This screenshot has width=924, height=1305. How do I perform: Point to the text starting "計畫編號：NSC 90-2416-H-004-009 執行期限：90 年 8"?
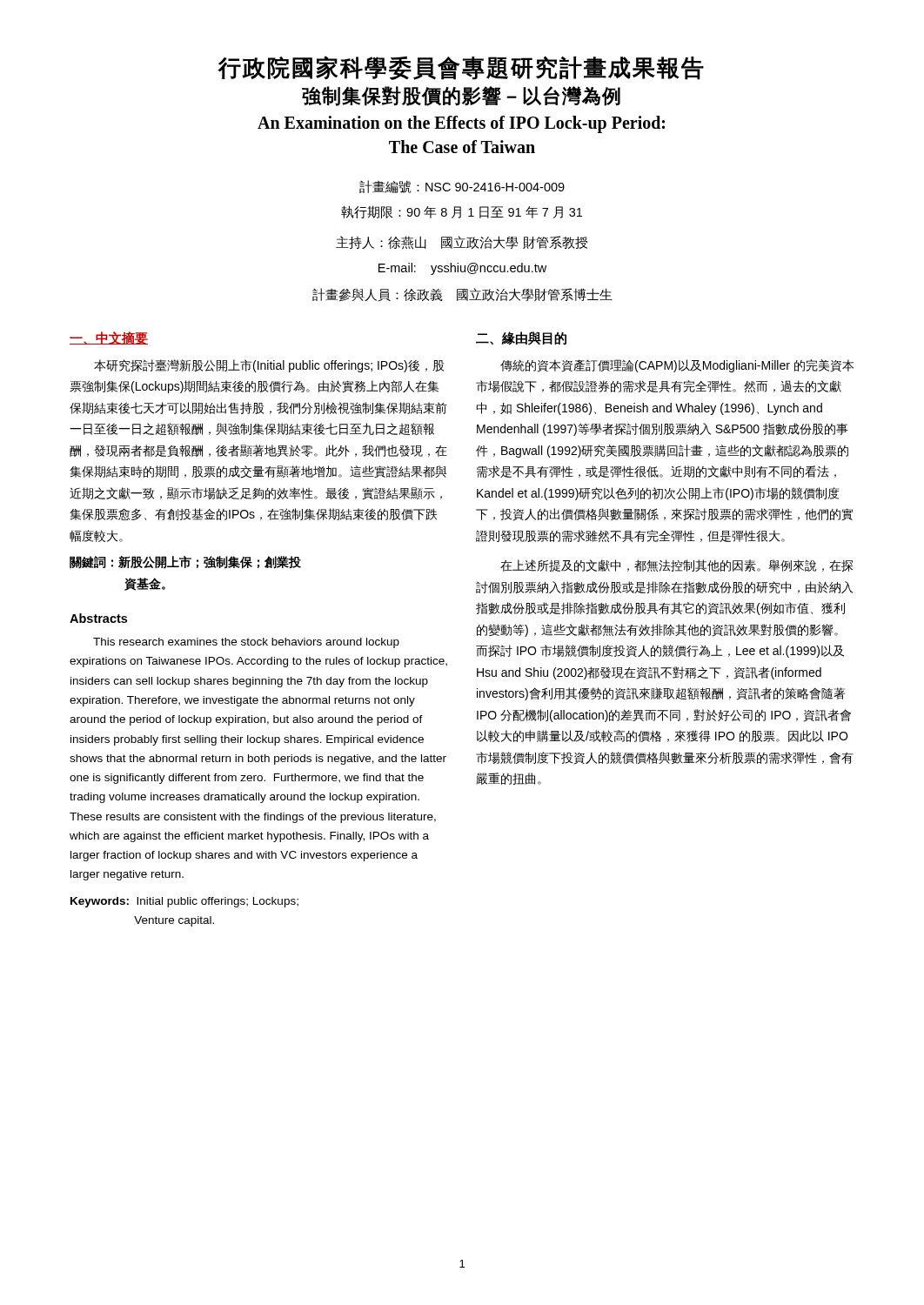coord(462,200)
